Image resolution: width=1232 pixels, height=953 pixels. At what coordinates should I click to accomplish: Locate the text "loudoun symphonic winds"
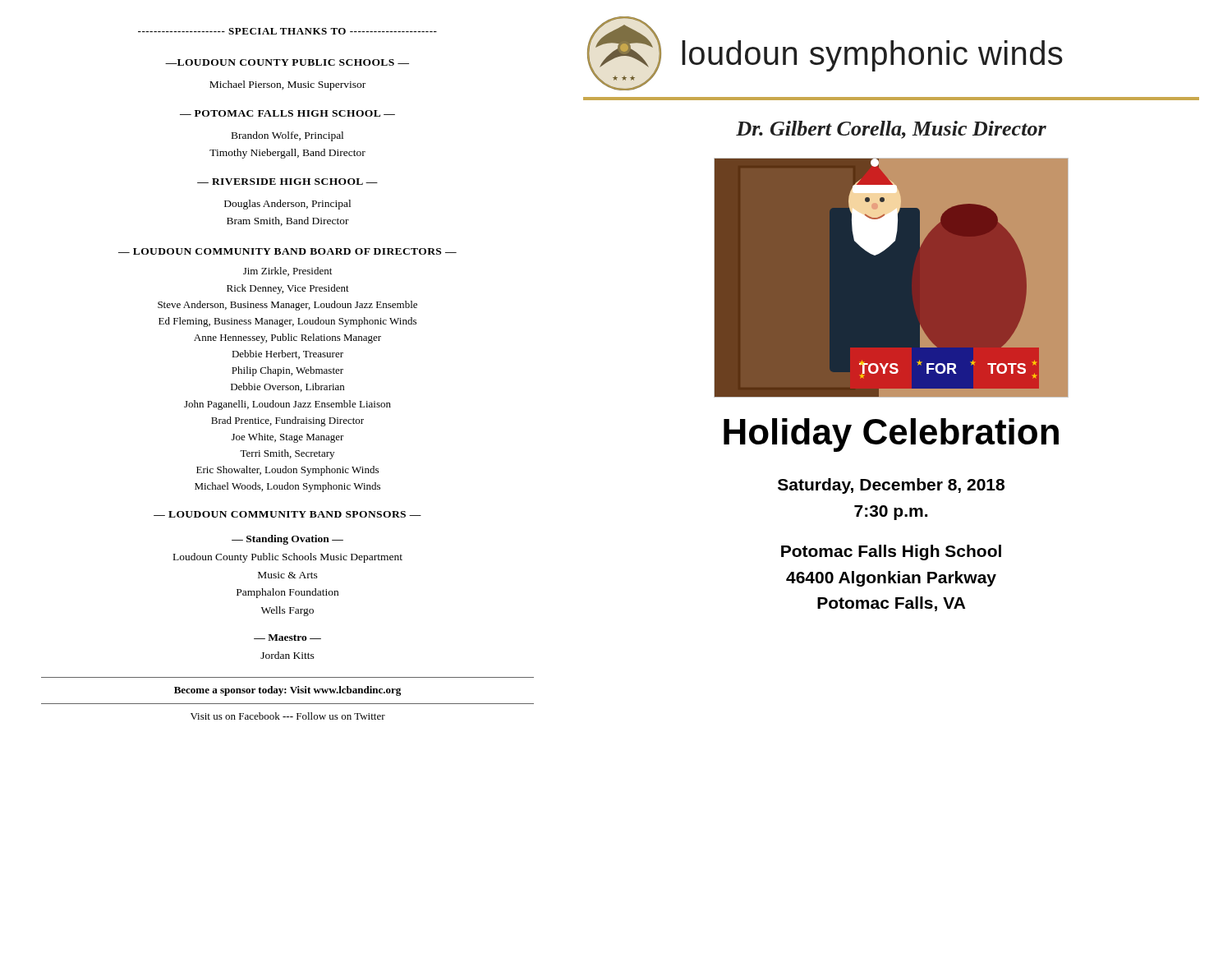(872, 53)
